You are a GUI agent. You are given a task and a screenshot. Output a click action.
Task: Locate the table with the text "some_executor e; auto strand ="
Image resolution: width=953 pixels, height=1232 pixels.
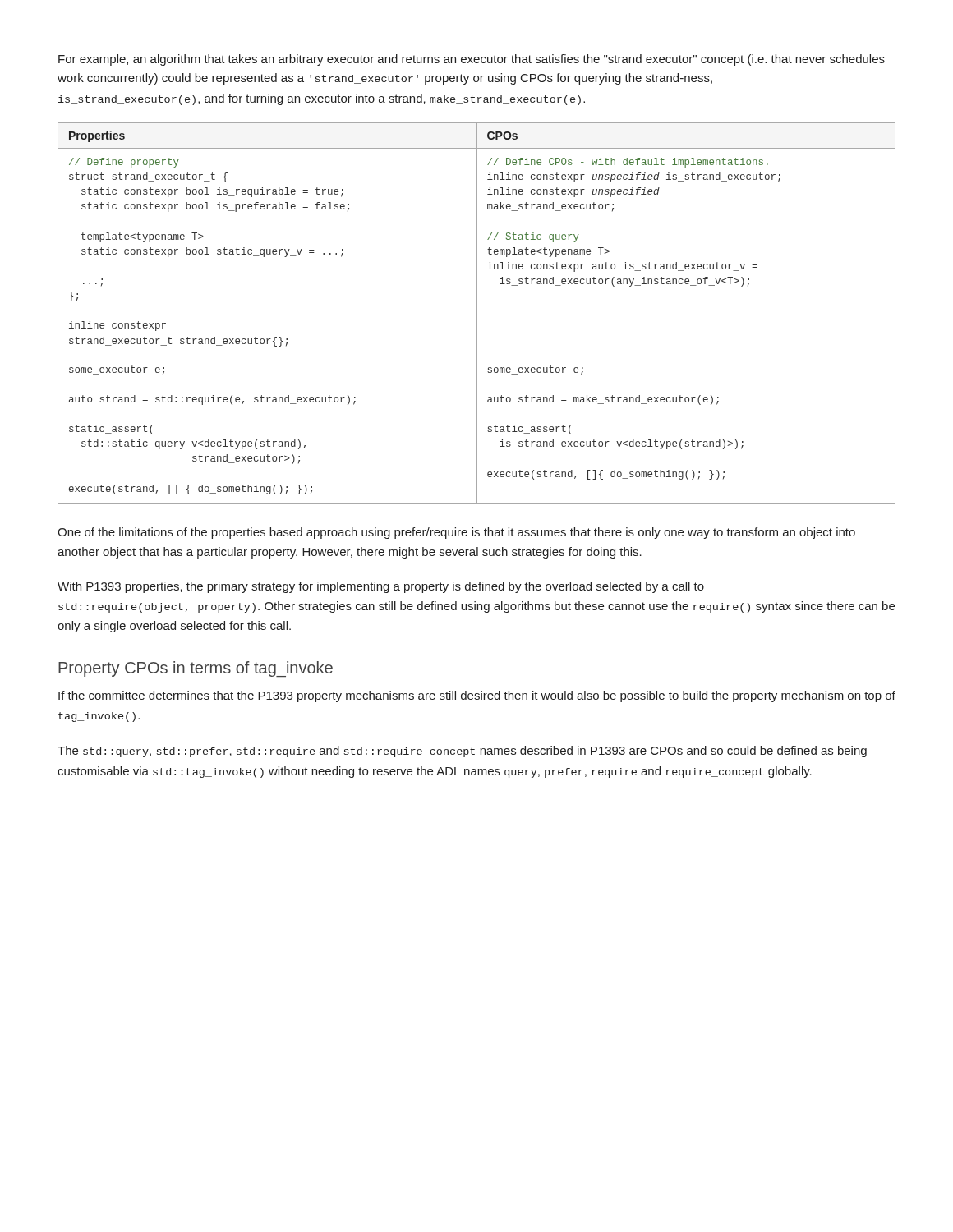tap(476, 313)
